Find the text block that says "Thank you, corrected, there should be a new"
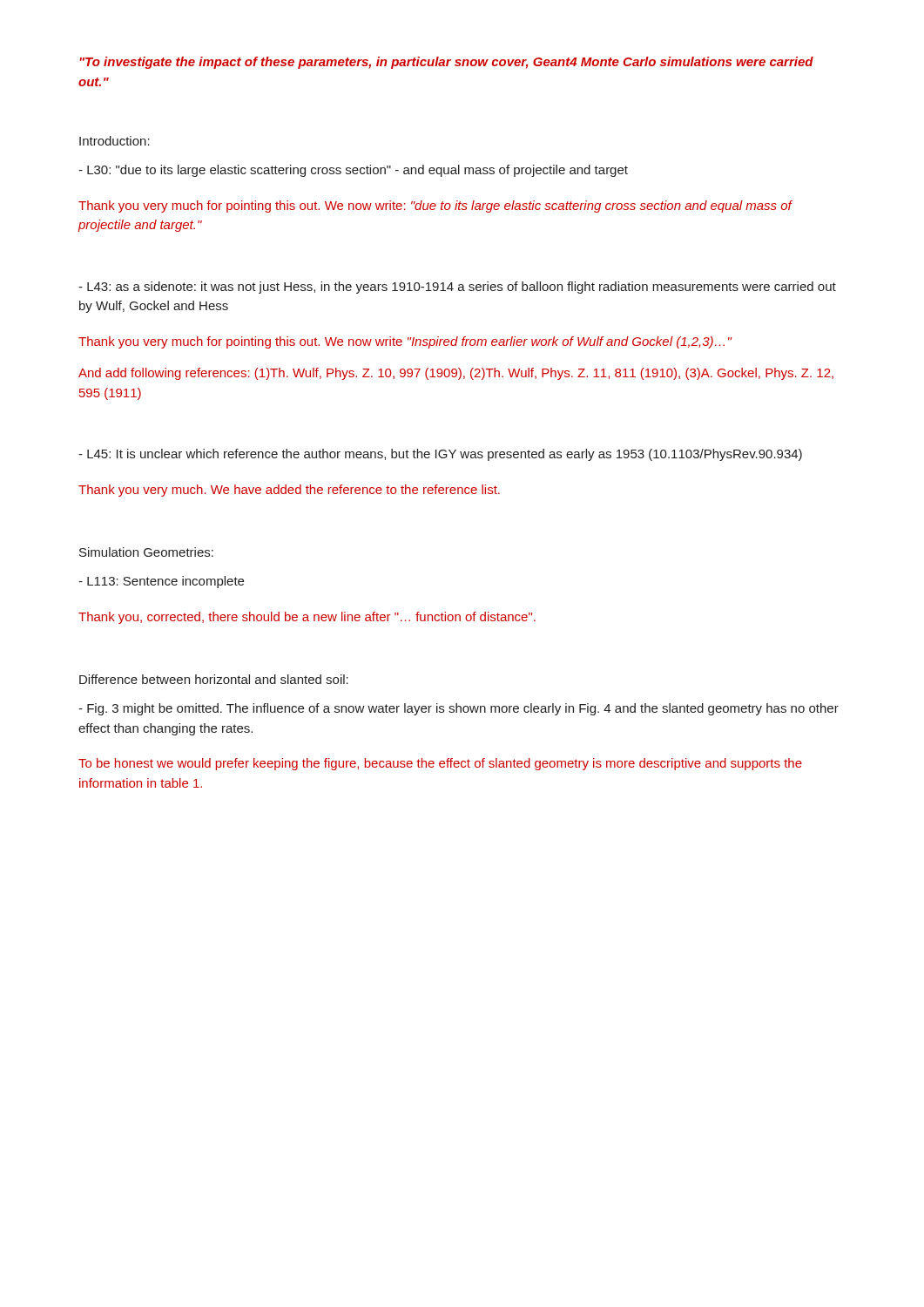 [x=307, y=616]
